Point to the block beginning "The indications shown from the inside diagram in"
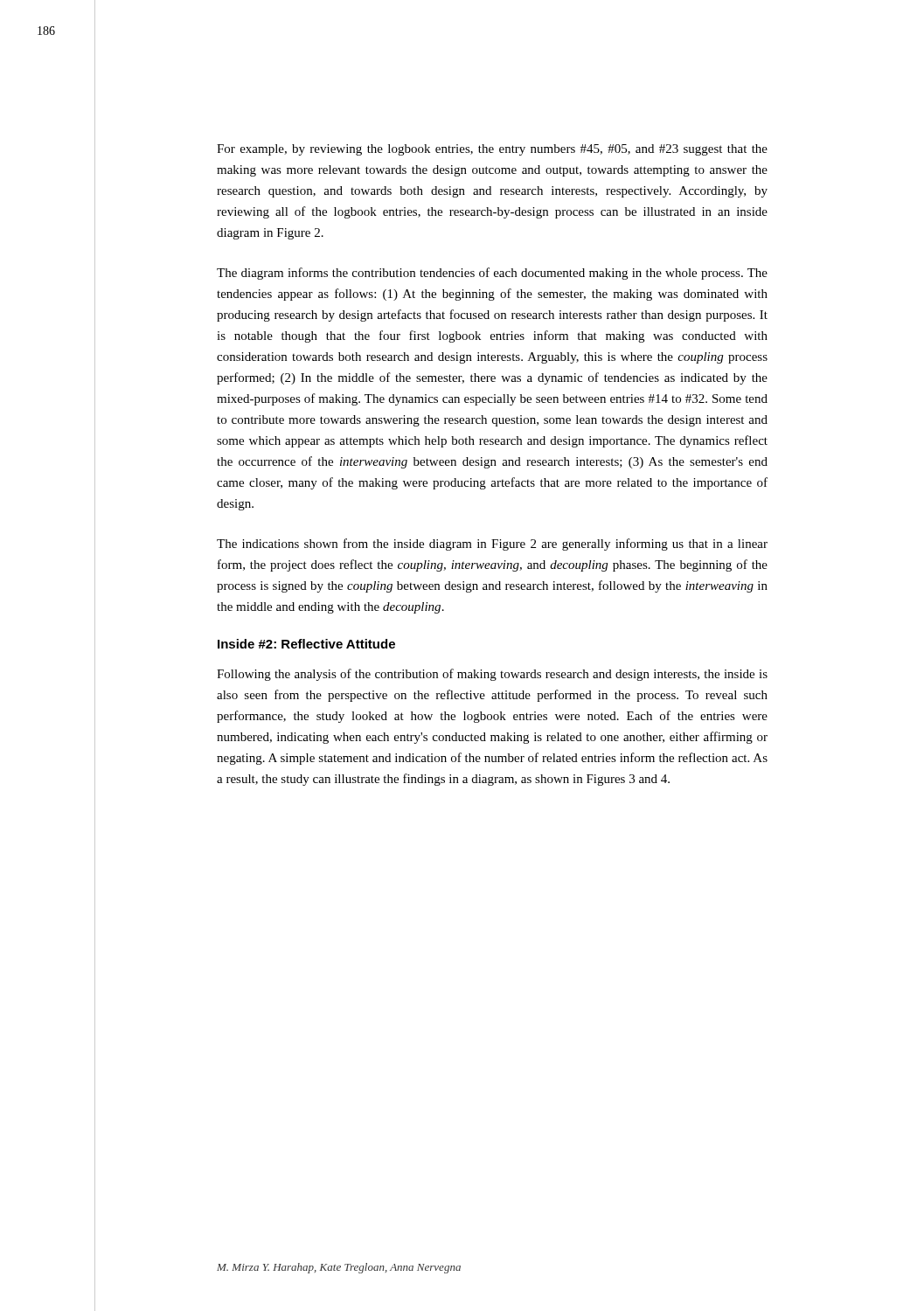Viewport: 924px width, 1311px height. point(492,575)
